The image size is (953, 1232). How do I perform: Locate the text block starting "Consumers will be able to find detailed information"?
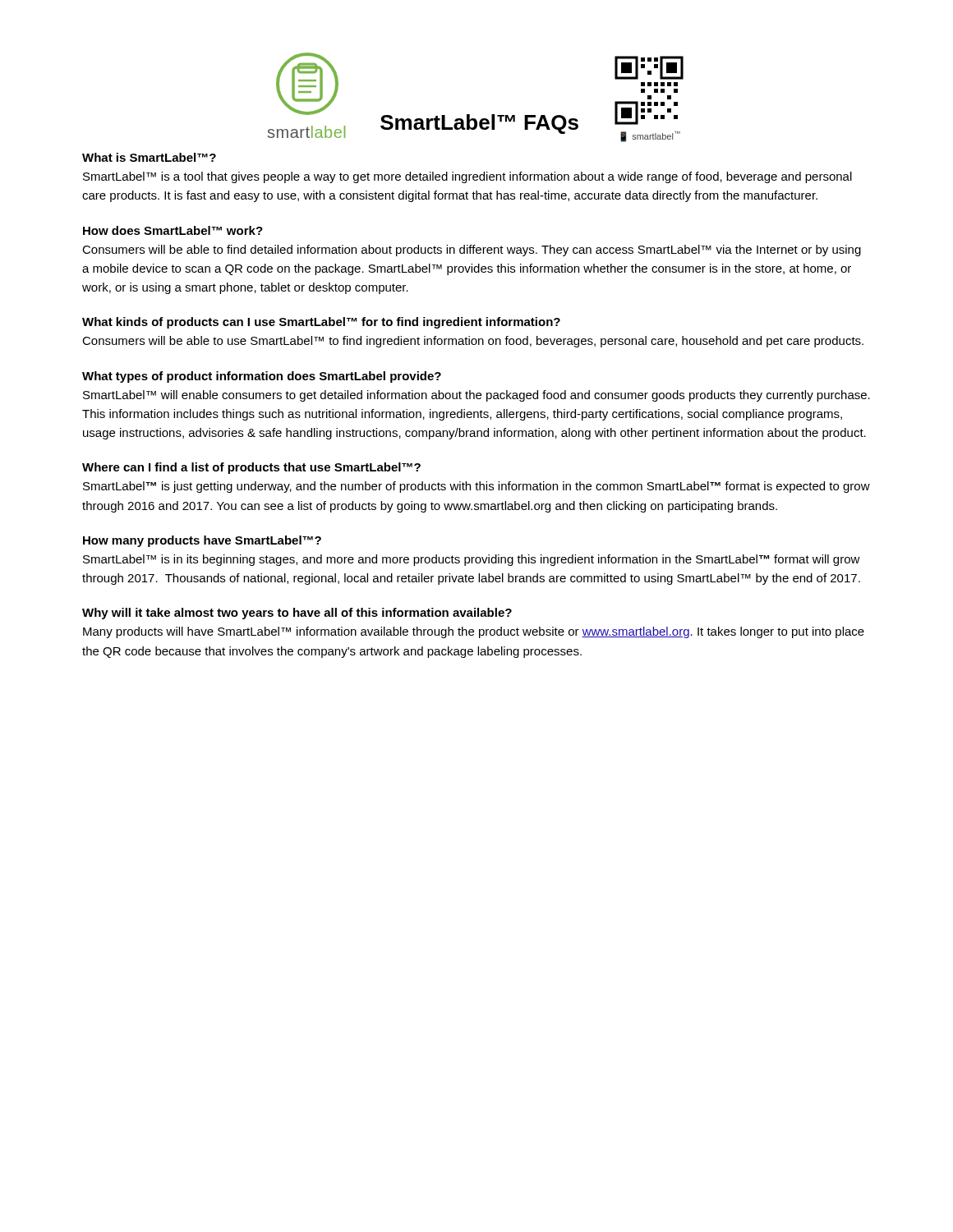[472, 268]
